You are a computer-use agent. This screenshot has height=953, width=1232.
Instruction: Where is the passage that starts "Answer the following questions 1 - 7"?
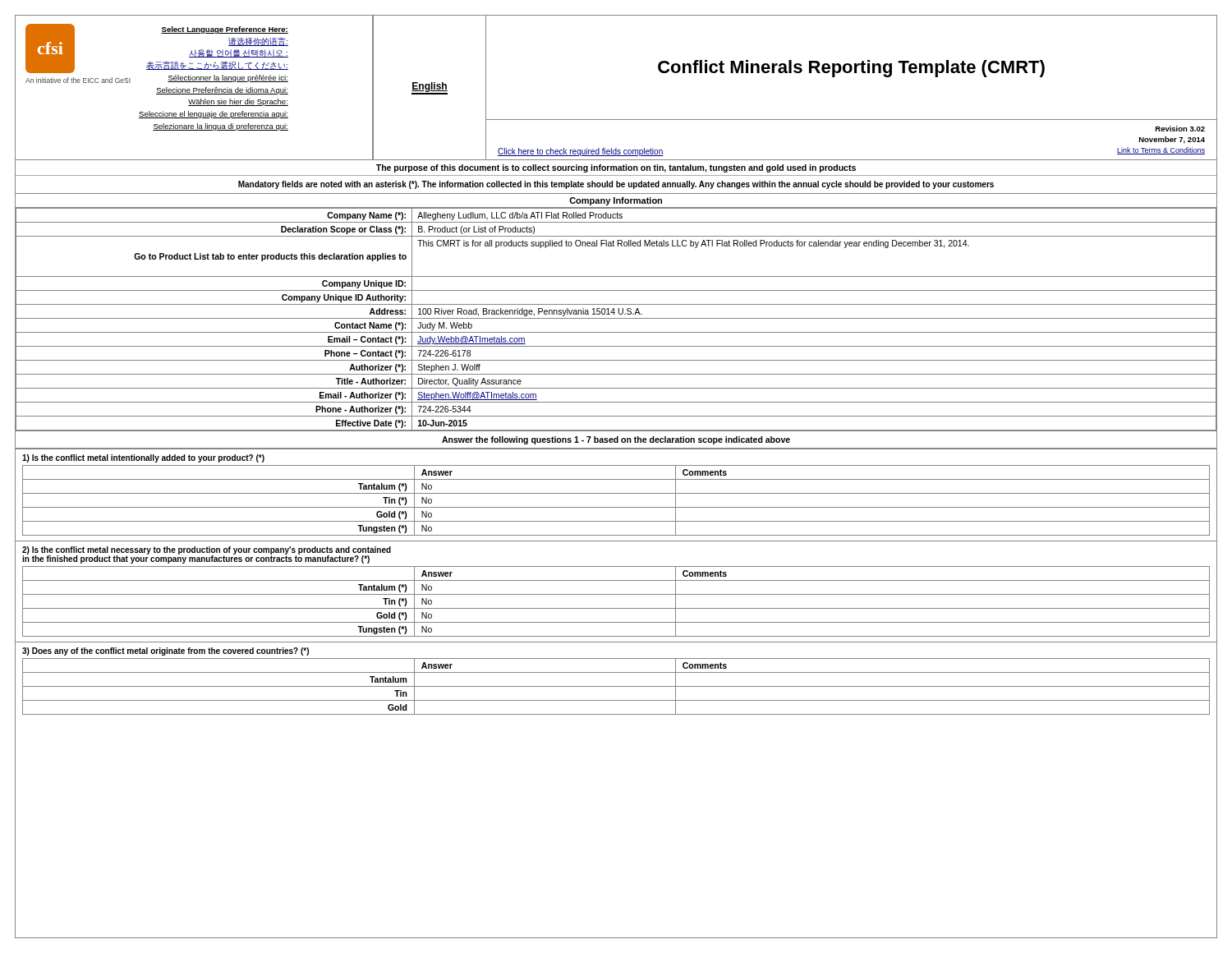coord(616,440)
